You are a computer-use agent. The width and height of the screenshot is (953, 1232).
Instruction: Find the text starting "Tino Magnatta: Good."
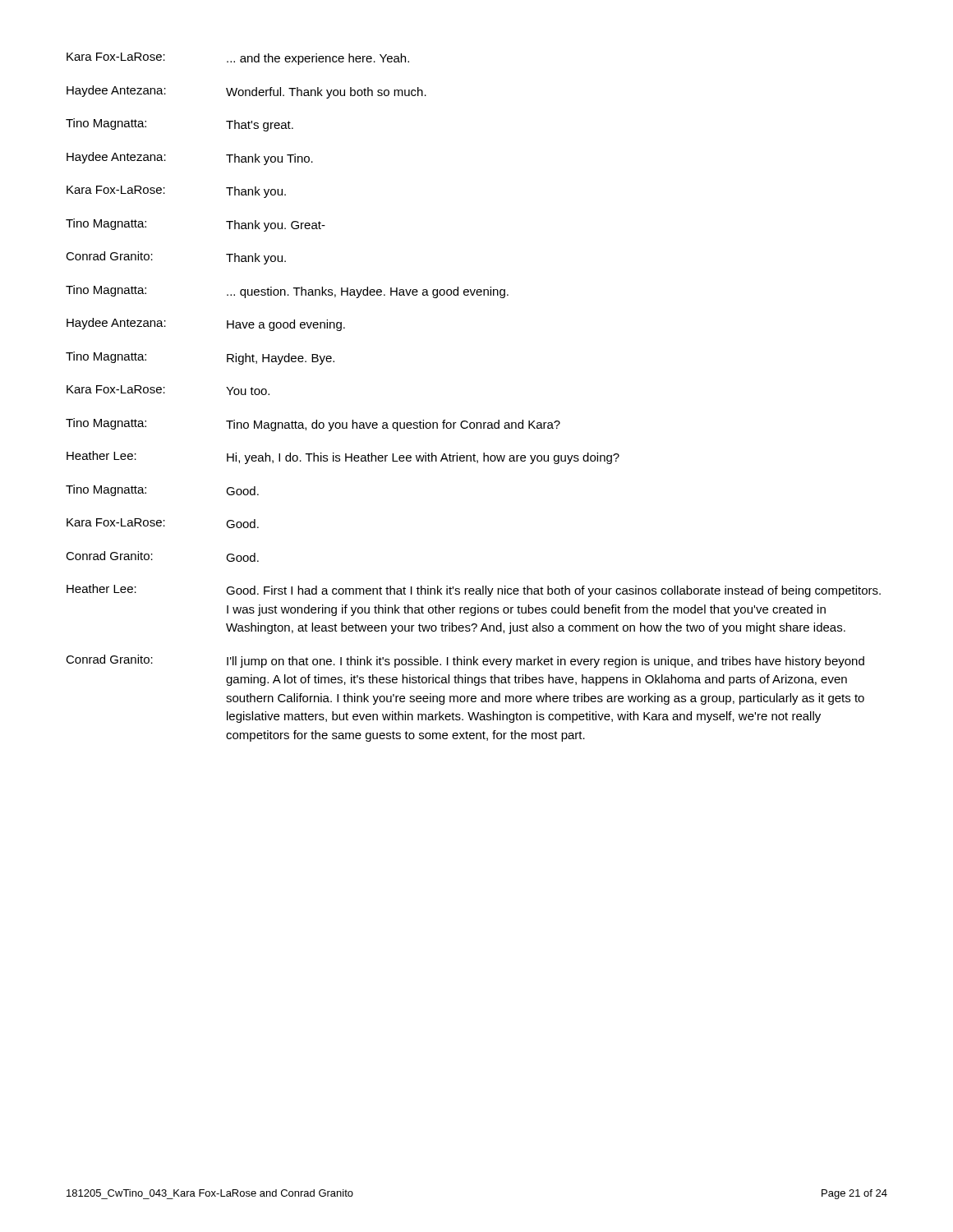coord(109,490)
